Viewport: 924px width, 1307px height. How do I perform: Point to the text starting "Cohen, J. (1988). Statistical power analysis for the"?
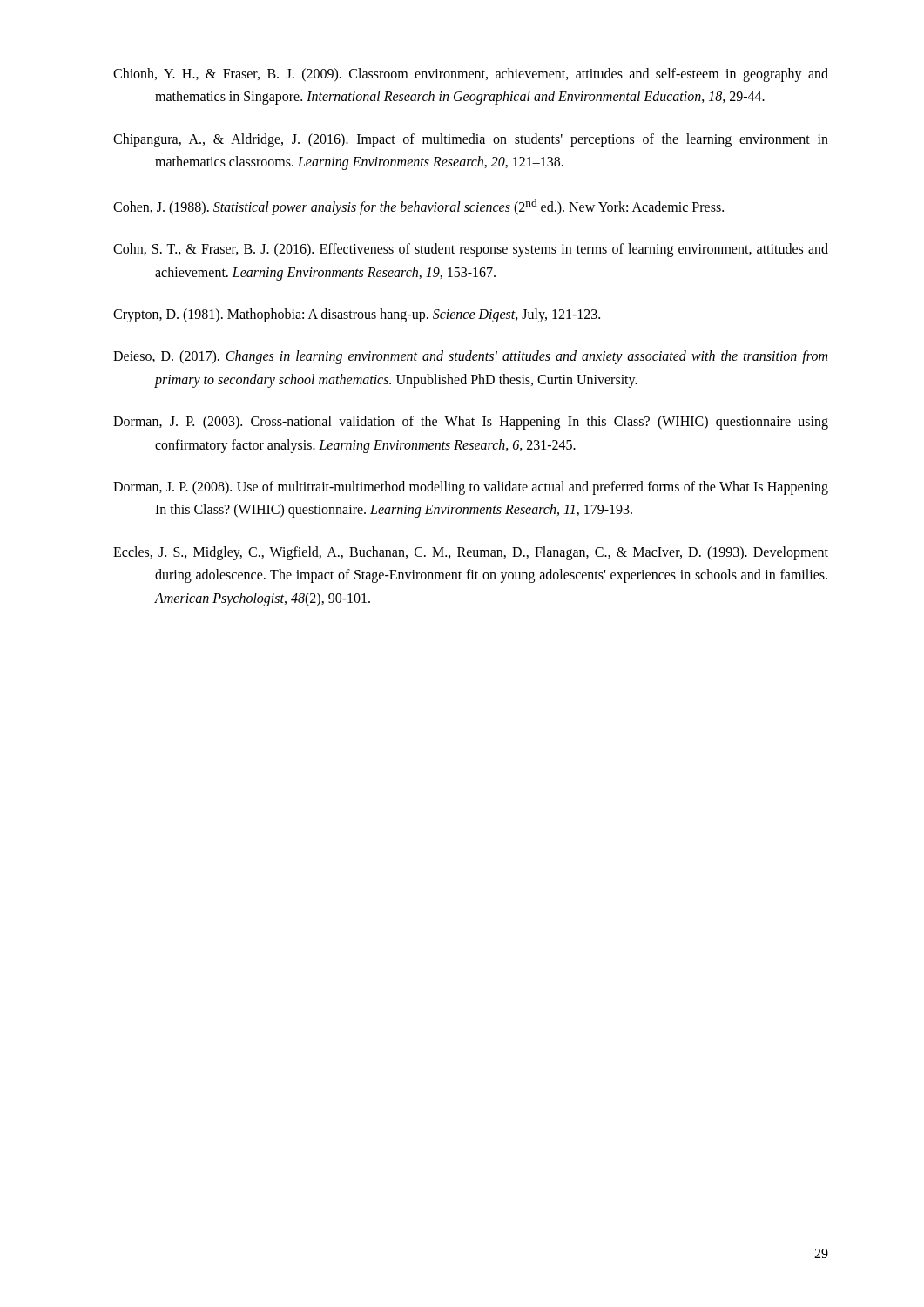(419, 205)
